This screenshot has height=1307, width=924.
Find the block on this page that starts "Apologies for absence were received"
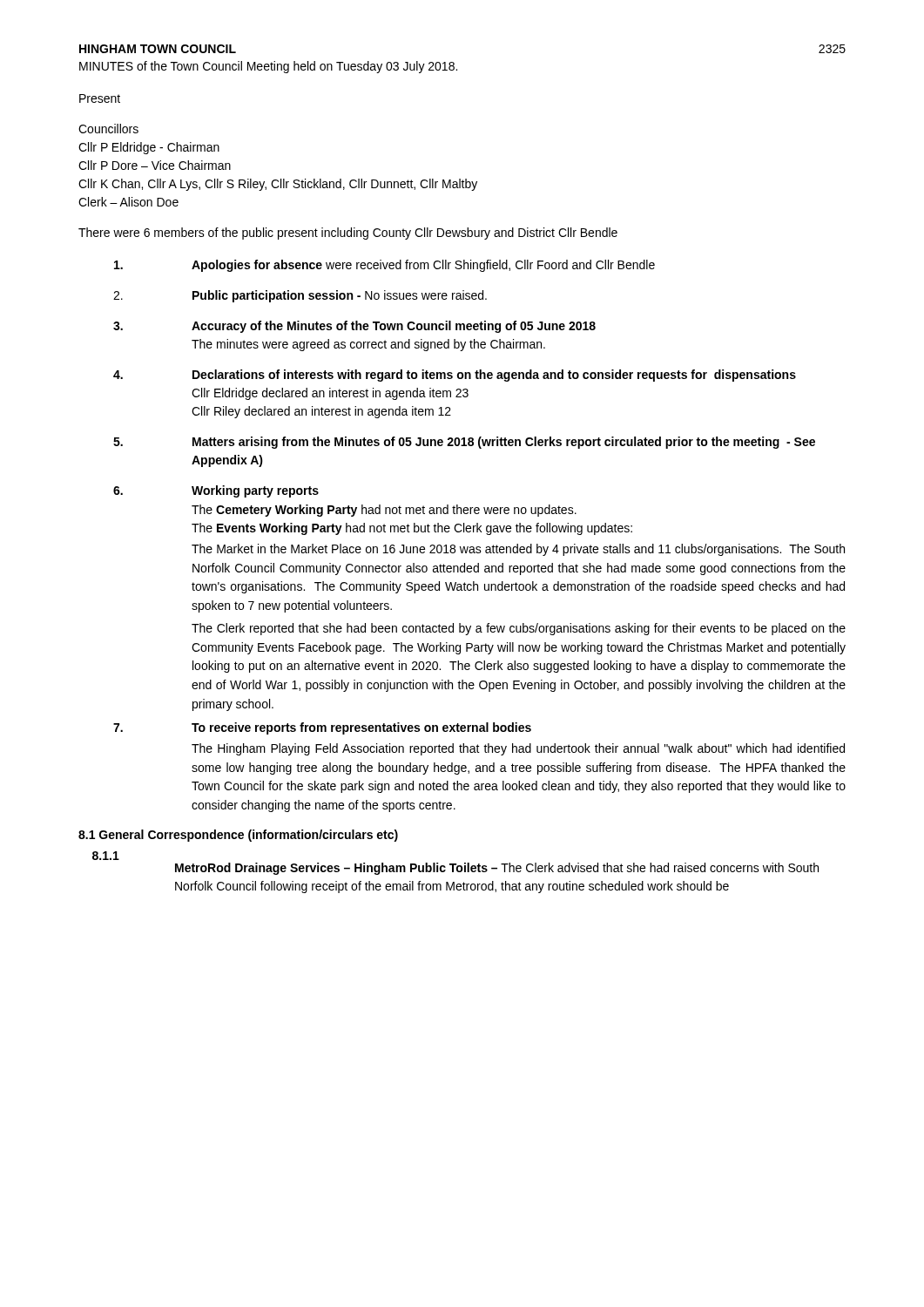tap(462, 265)
